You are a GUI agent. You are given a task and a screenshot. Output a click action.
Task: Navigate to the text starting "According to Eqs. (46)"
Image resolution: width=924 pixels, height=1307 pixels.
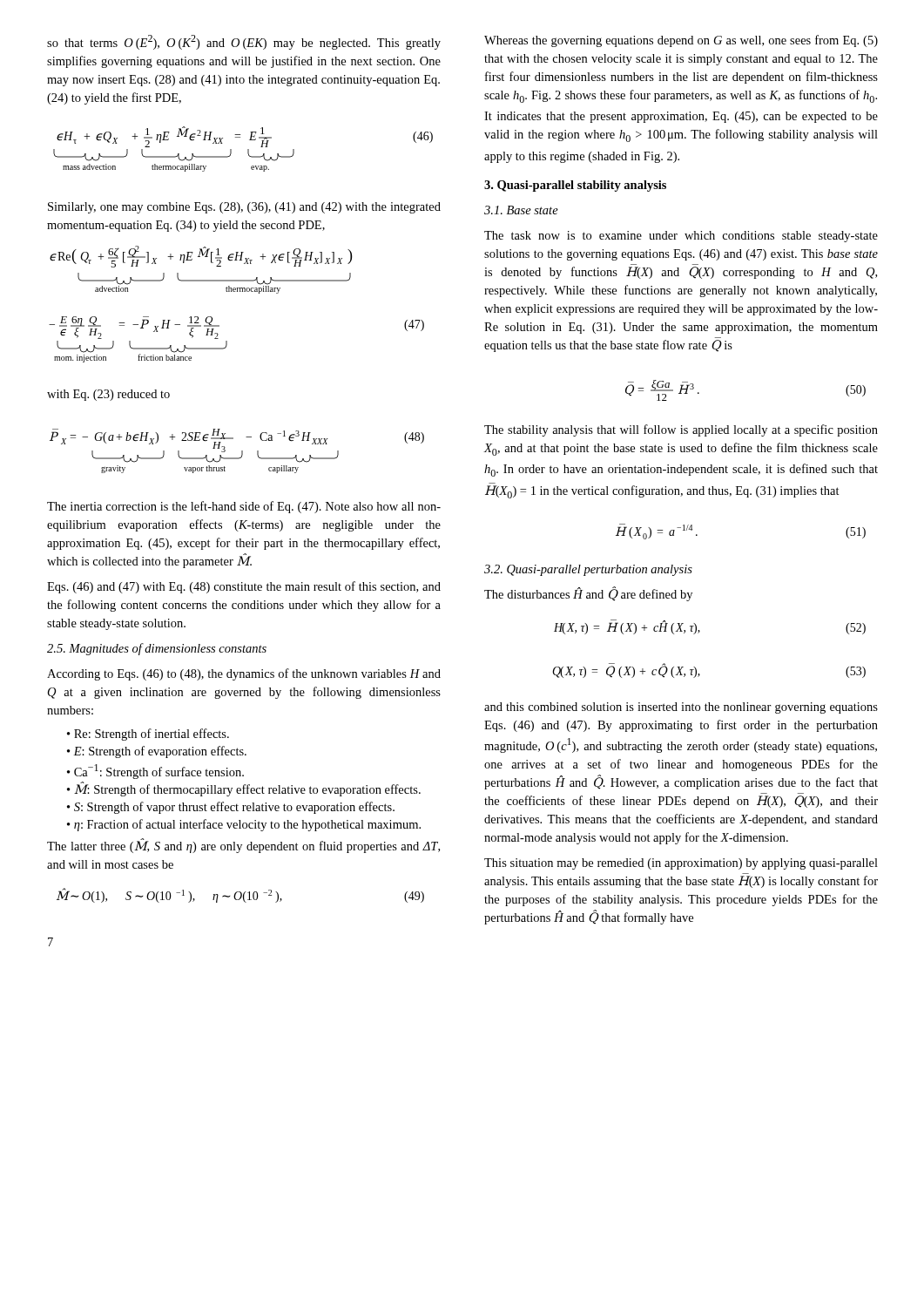[244, 692]
